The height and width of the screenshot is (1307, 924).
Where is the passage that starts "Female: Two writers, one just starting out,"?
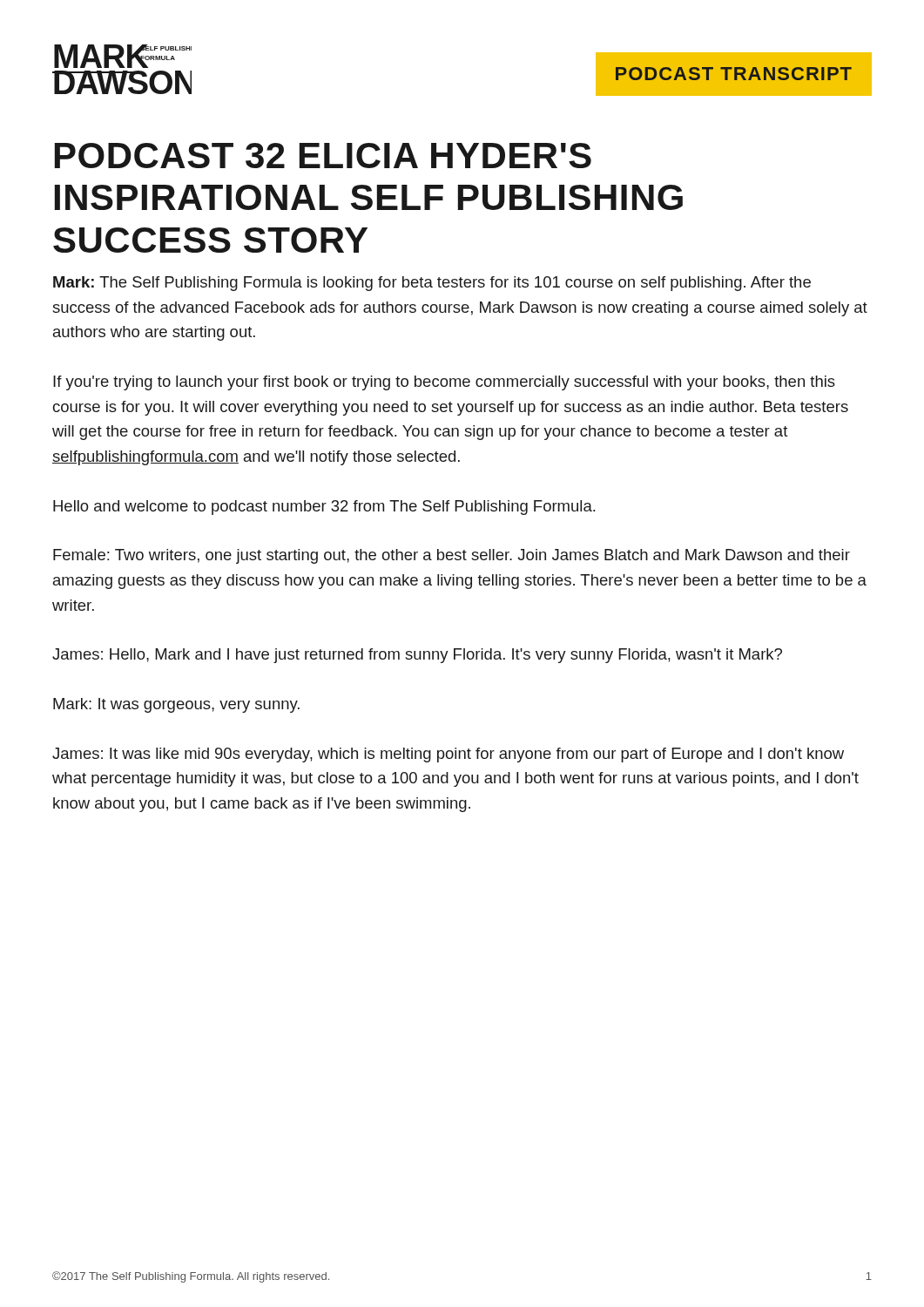click(459, 580)
